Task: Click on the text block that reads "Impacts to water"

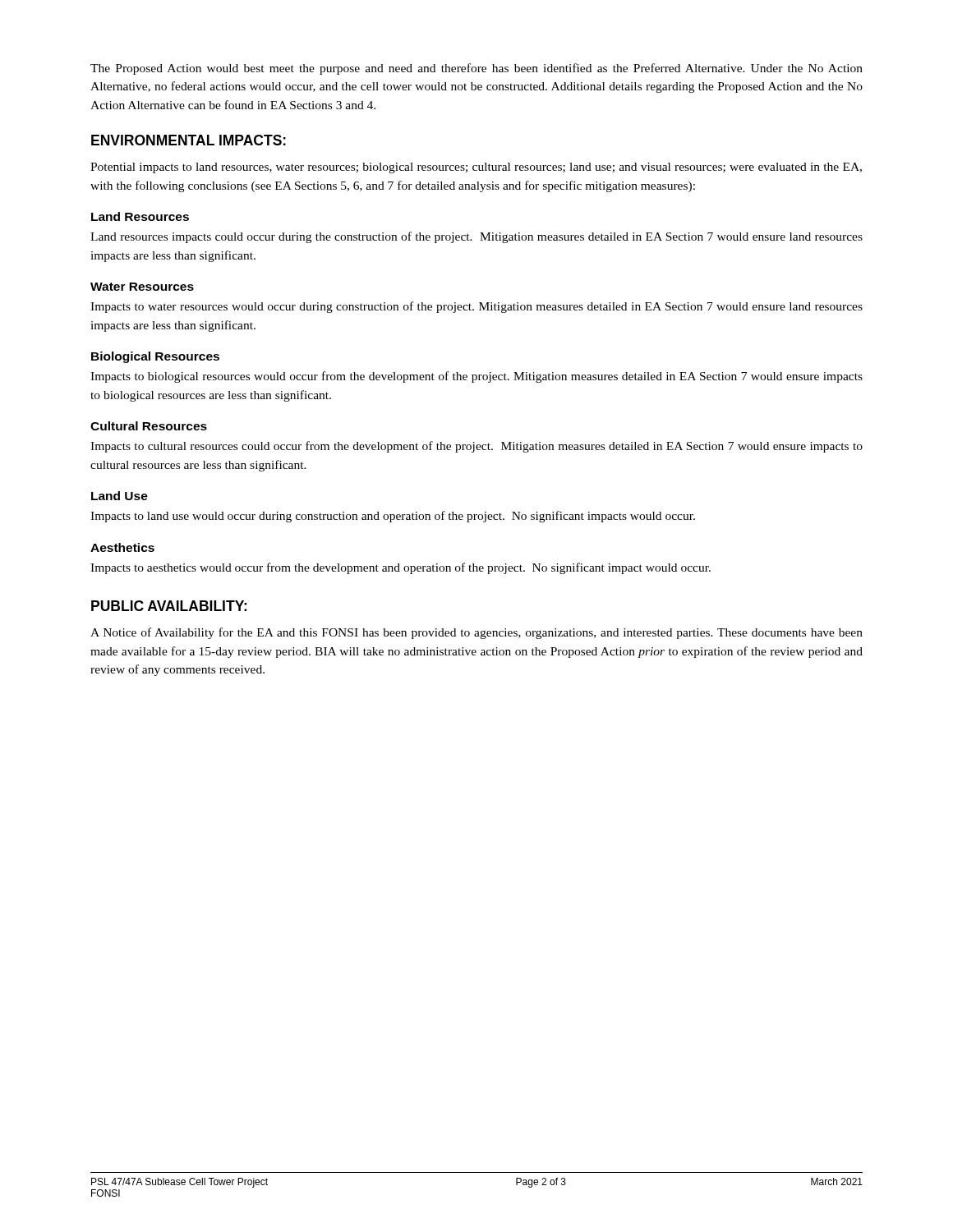Action: [476, 316]
